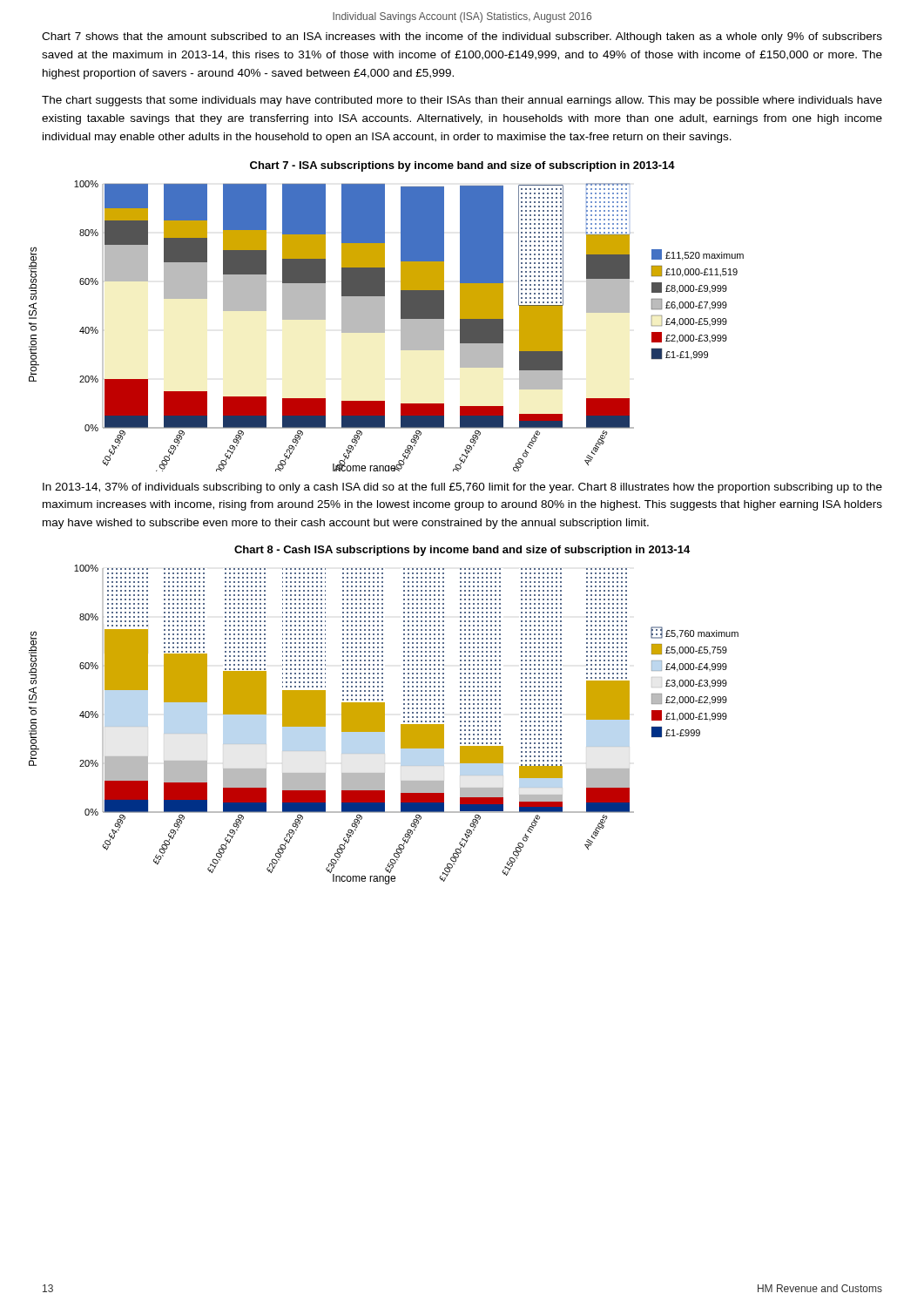Viewport: 924px width, 1307px height.
Task: Click on the region starting "Chart 7 -"
Action: (462, 165)
